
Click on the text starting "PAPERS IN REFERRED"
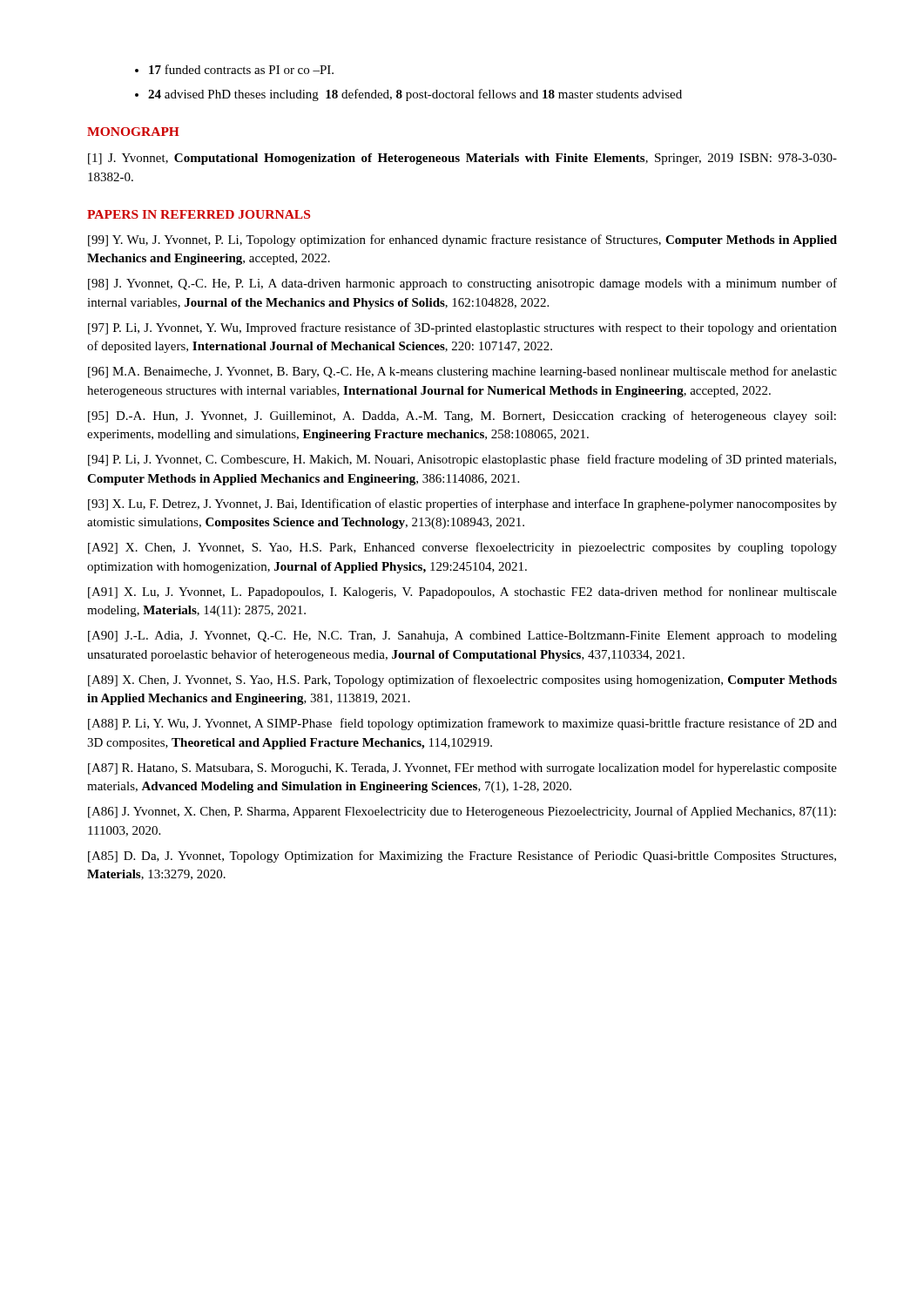tap(199, 213)
